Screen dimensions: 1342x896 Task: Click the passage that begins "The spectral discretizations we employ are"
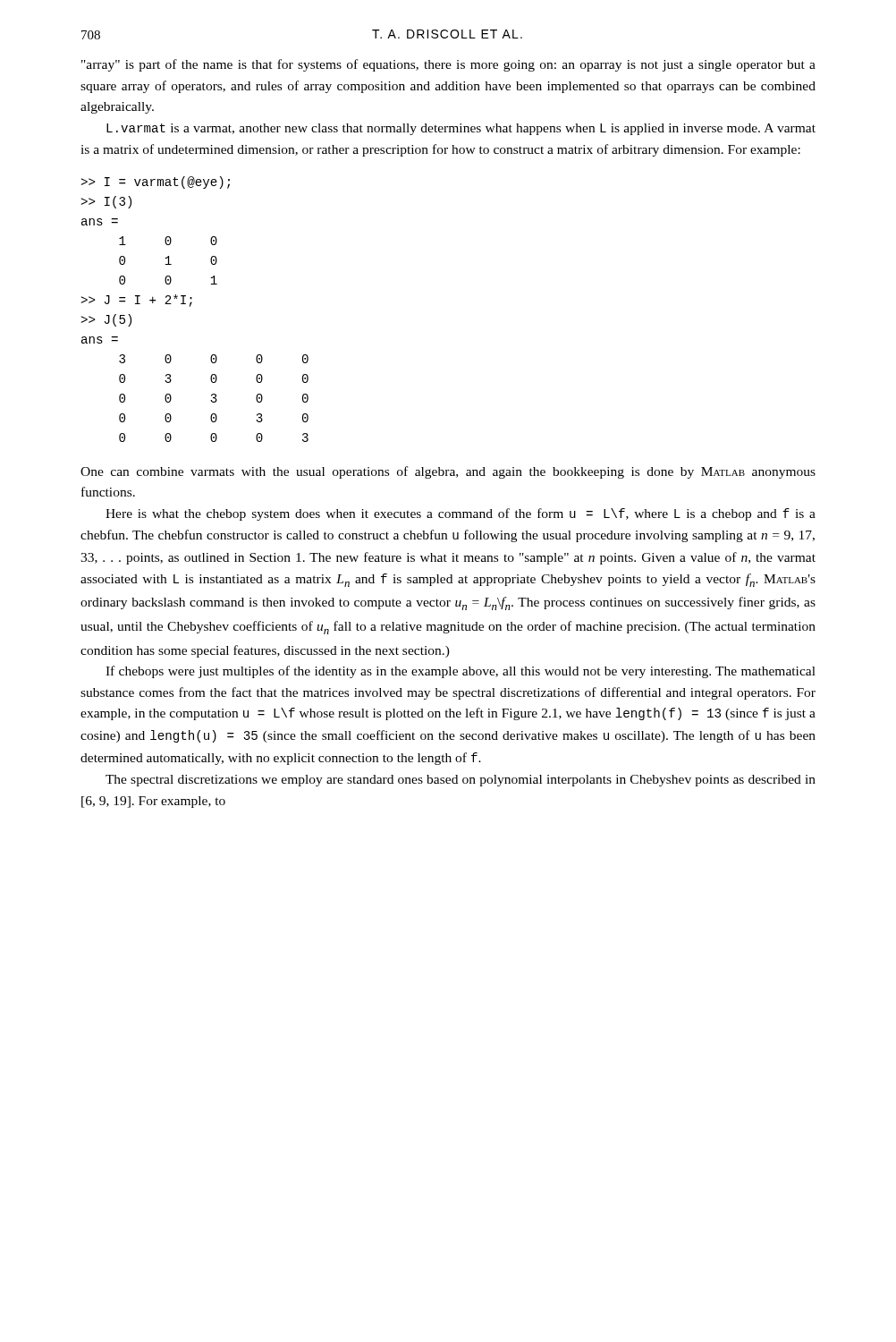click(x=448, y=790)
